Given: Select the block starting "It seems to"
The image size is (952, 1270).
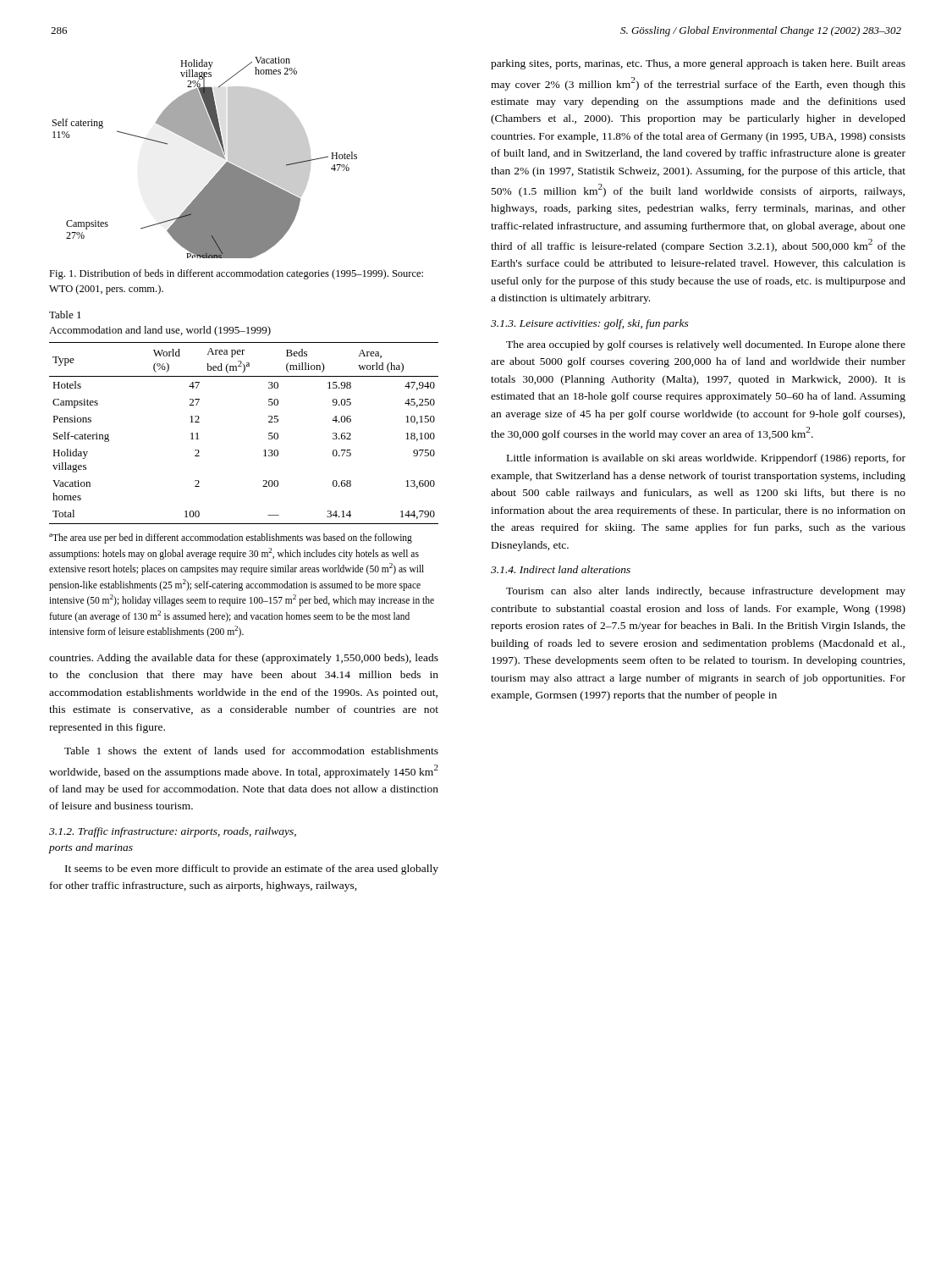Looking at the screenshot, I should point(244,877).
